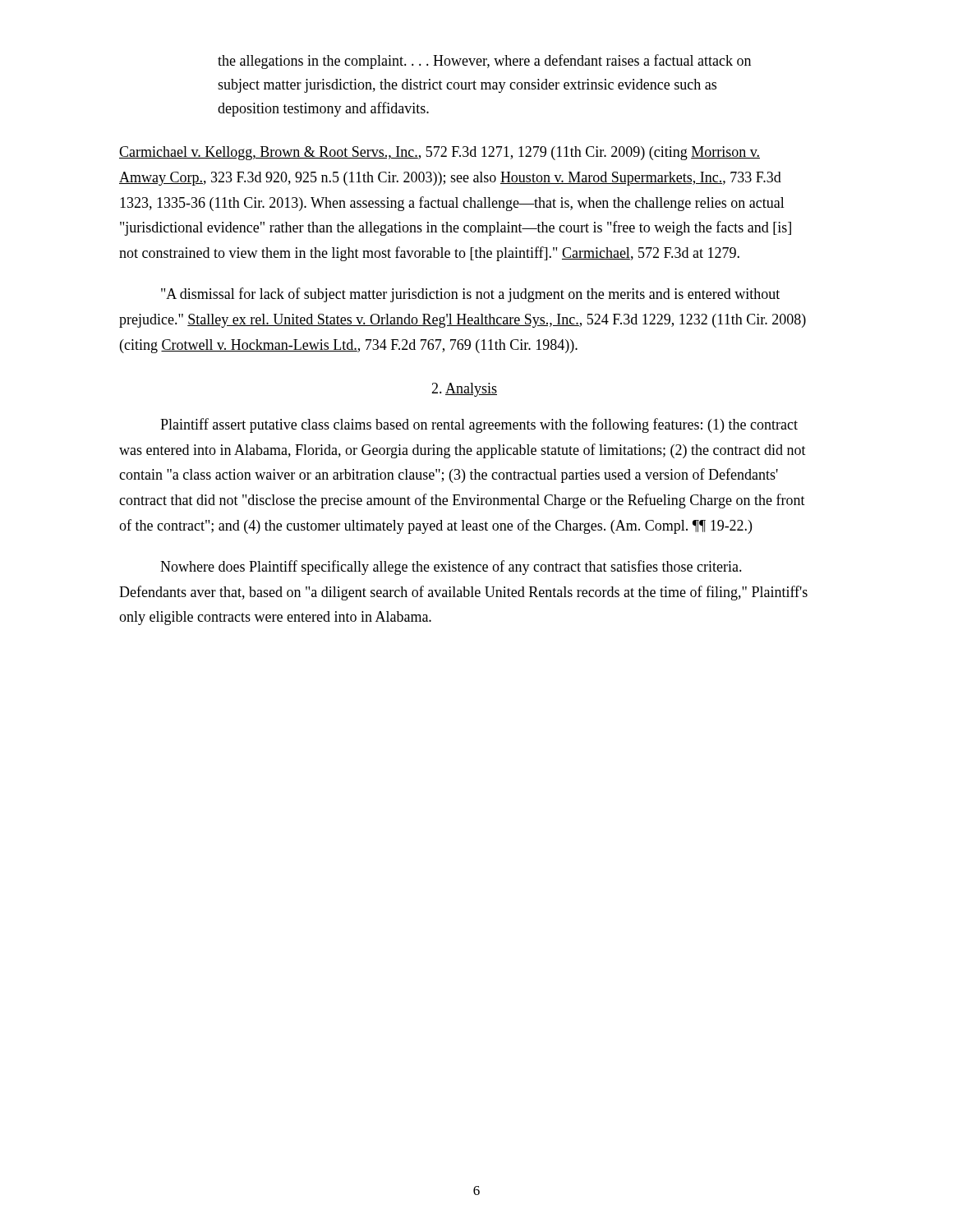Click on the block starting "2. Analysis"
Screen dimensions: 1232x953
click(464, 389)
